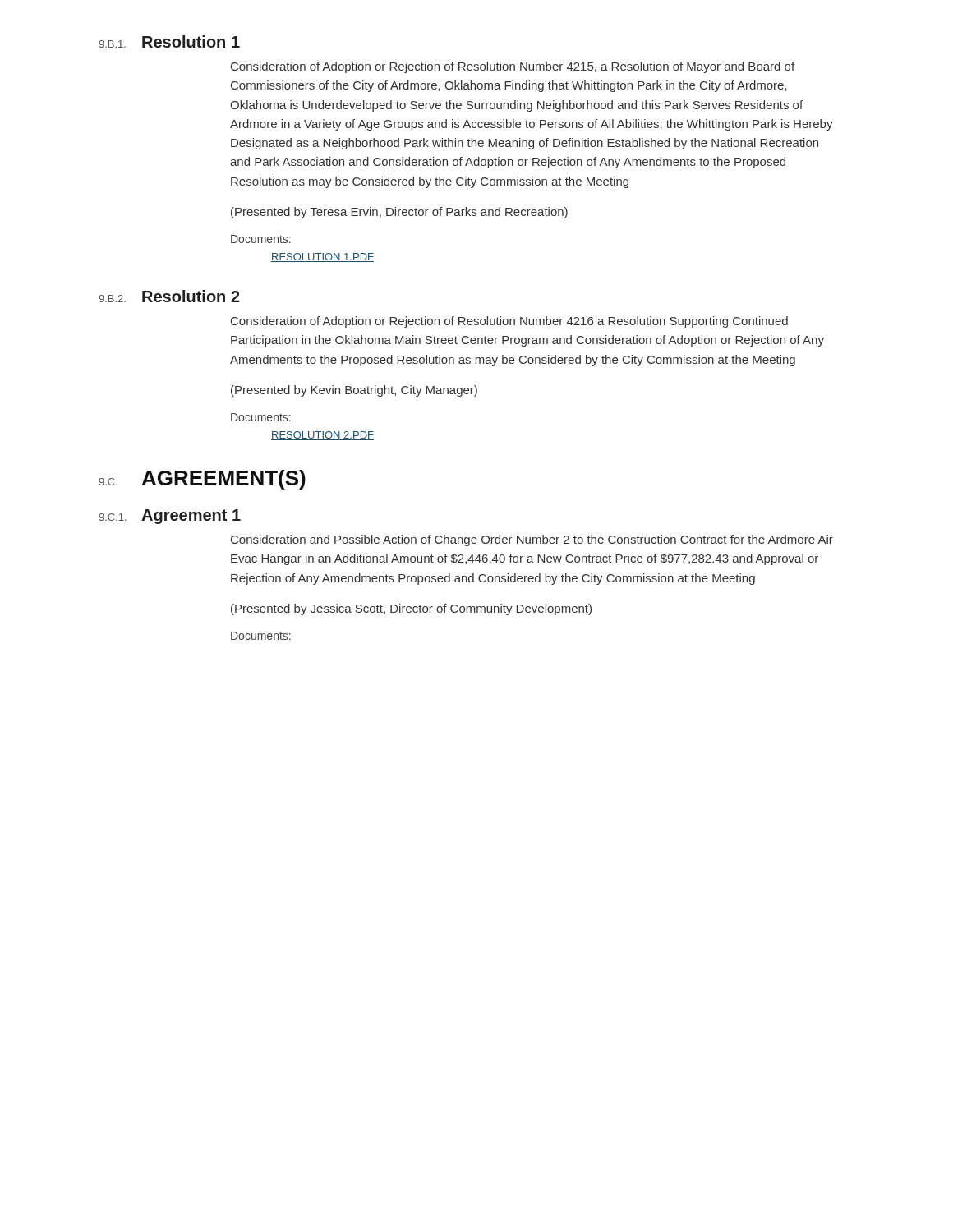Image resolution: width=953 pixels, height=1232 pixels.
Task: Locate the text starting "RESOLUTION 1.PDF"
Action: pos(322,257)
